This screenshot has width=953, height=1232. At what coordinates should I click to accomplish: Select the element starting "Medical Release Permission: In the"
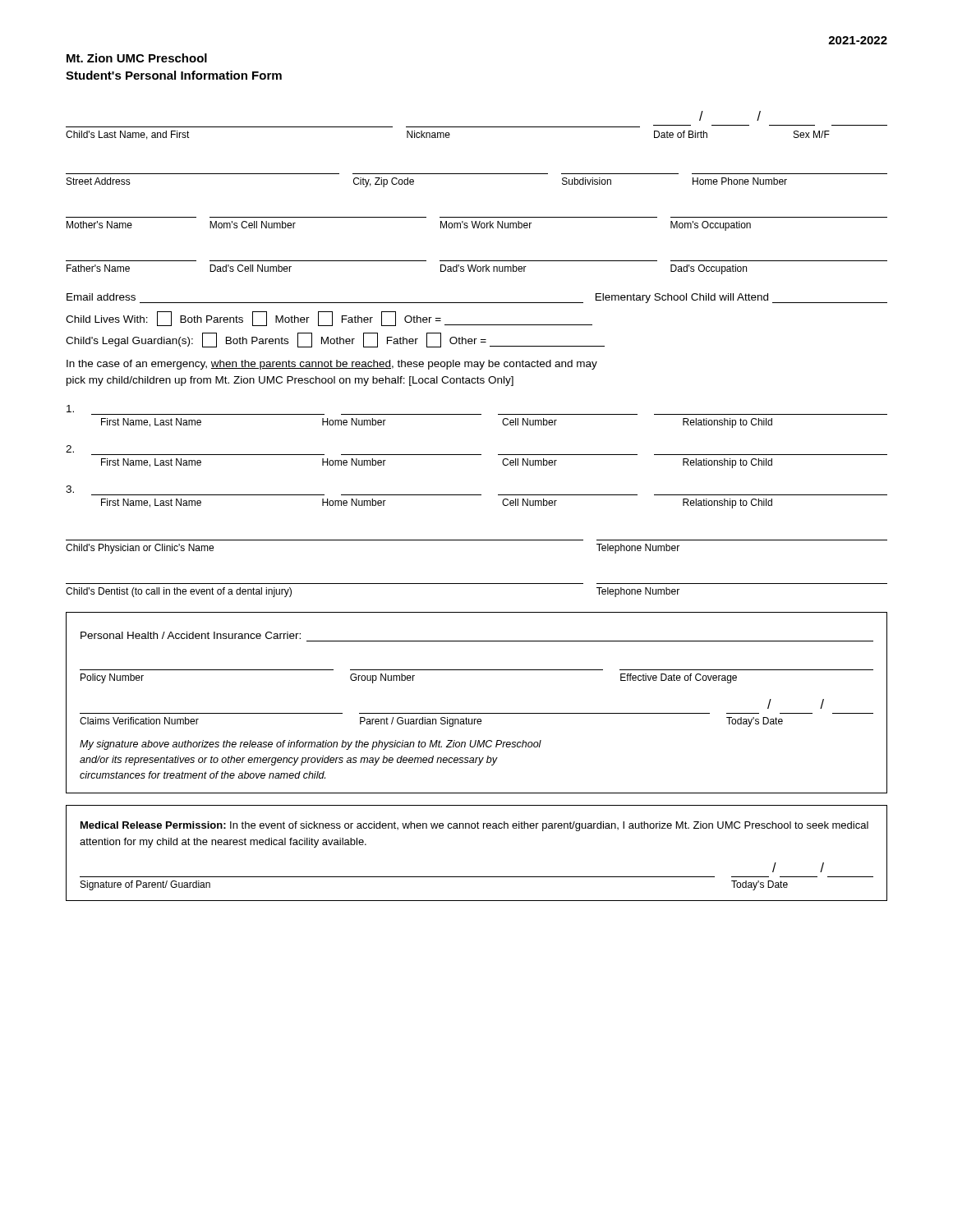coord(474,826)
